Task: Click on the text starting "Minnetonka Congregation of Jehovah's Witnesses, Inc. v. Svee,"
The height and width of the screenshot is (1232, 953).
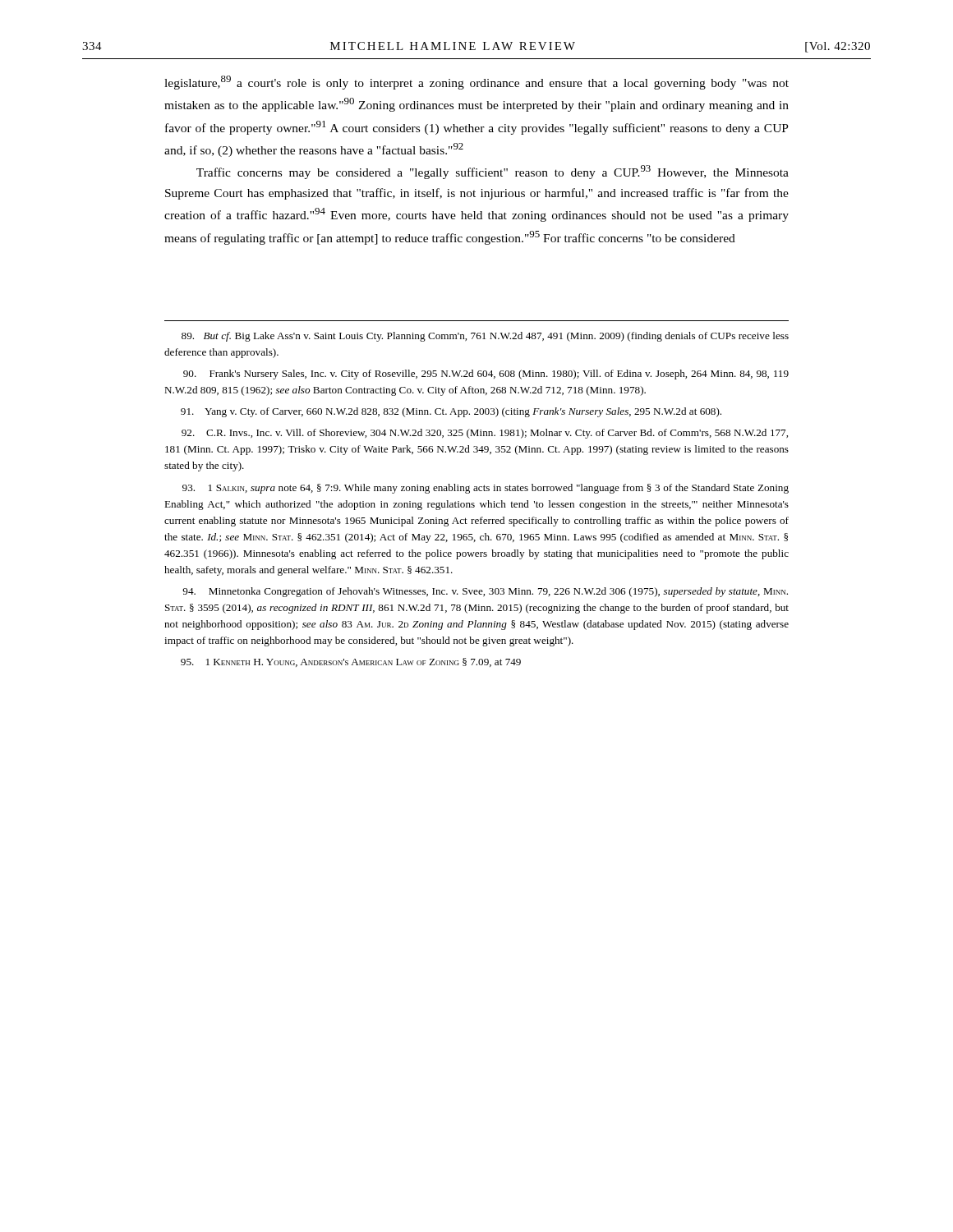Action: tap(476, 616)
